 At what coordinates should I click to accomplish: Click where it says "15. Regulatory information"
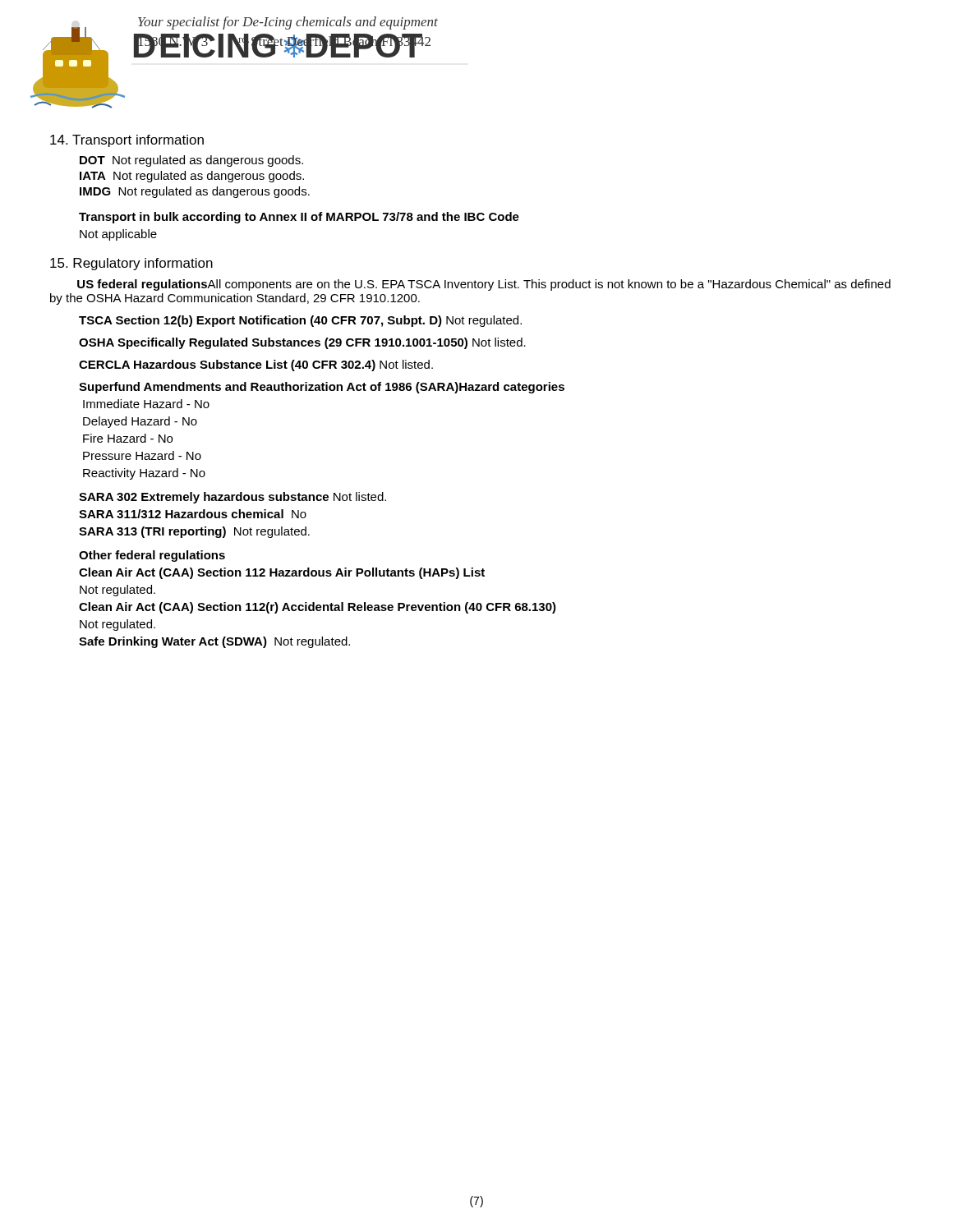tap(131, 263)
